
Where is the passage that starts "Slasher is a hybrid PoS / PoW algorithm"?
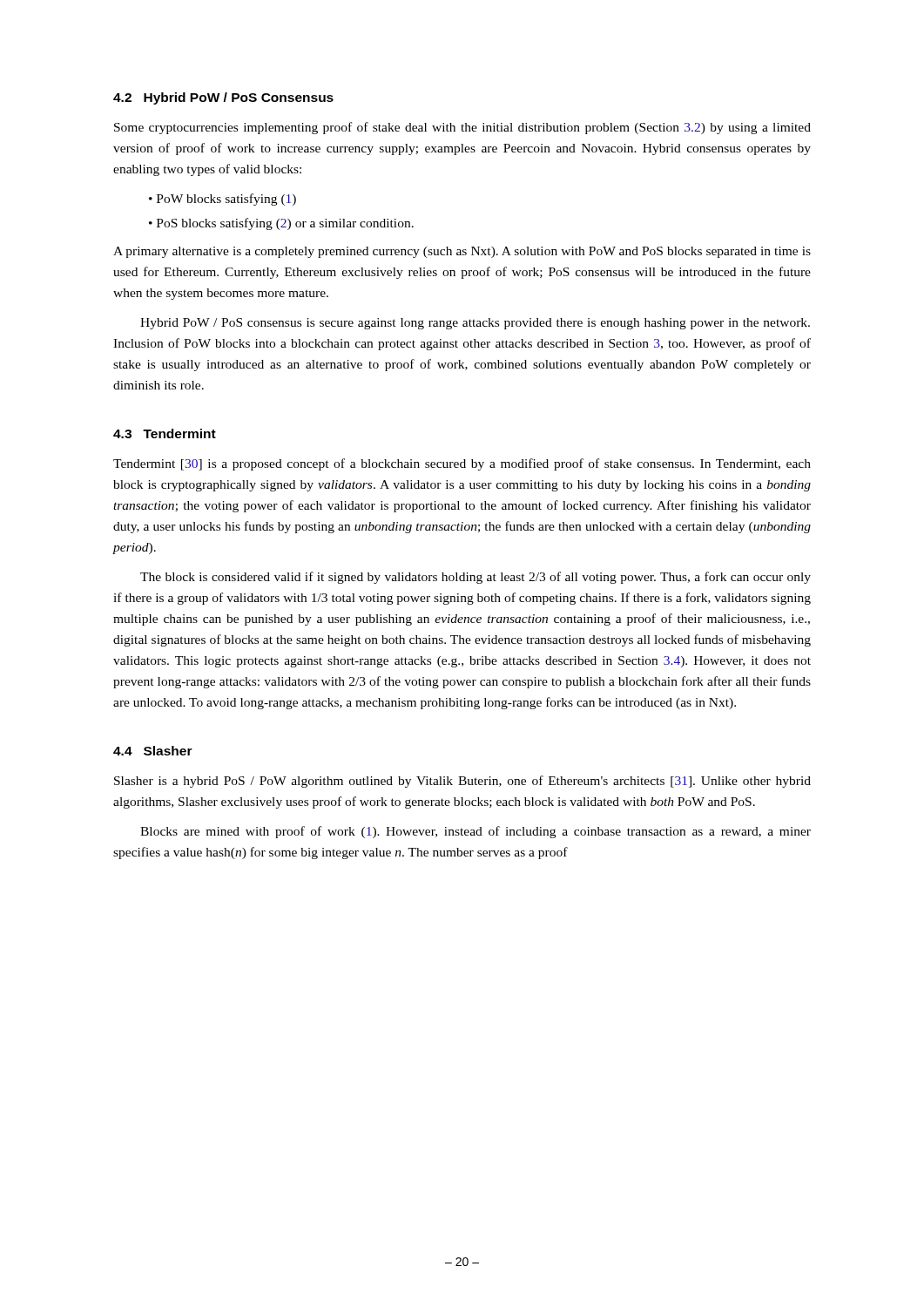pos(462,791)
